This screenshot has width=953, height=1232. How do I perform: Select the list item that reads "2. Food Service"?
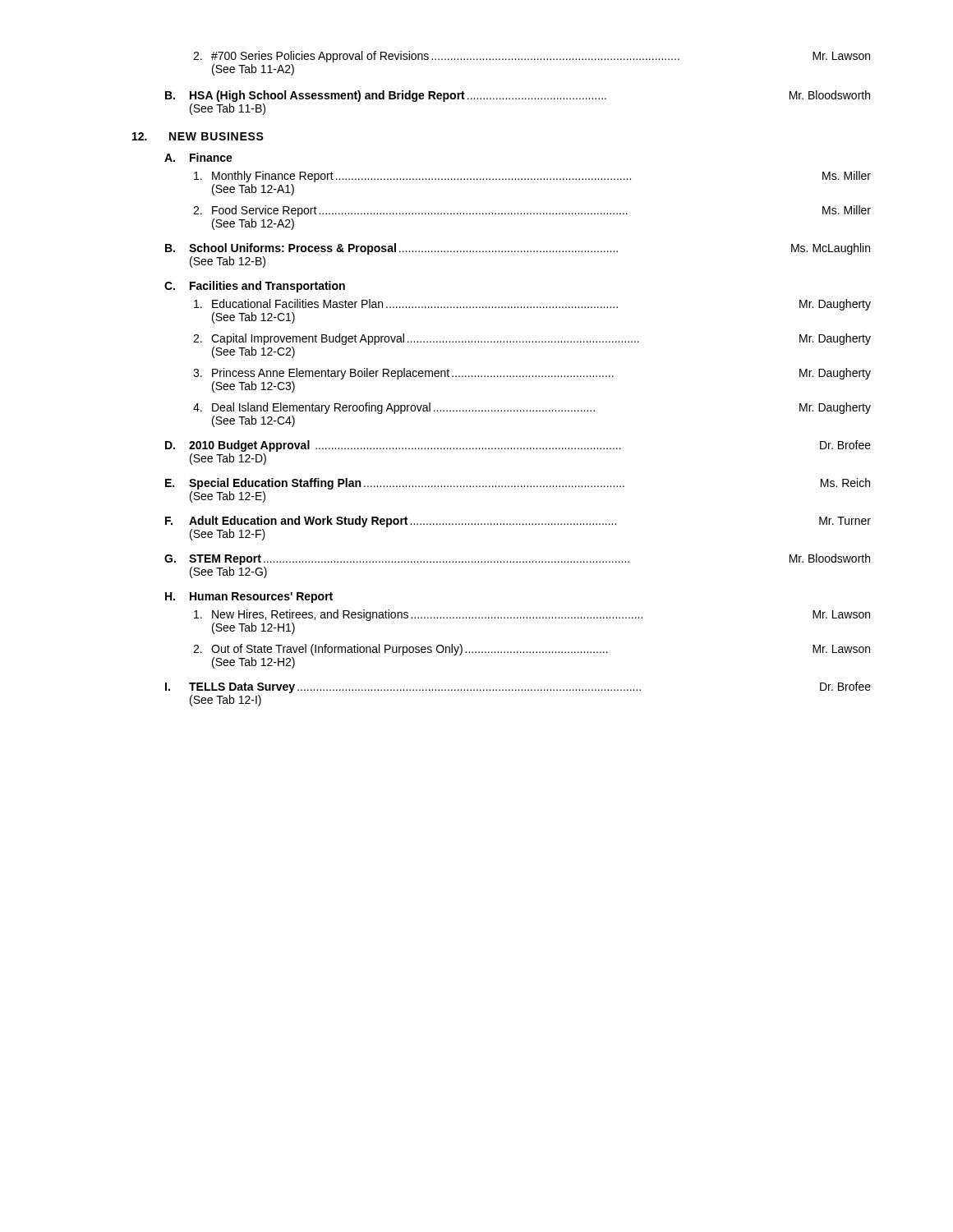(x=532, y=217)
